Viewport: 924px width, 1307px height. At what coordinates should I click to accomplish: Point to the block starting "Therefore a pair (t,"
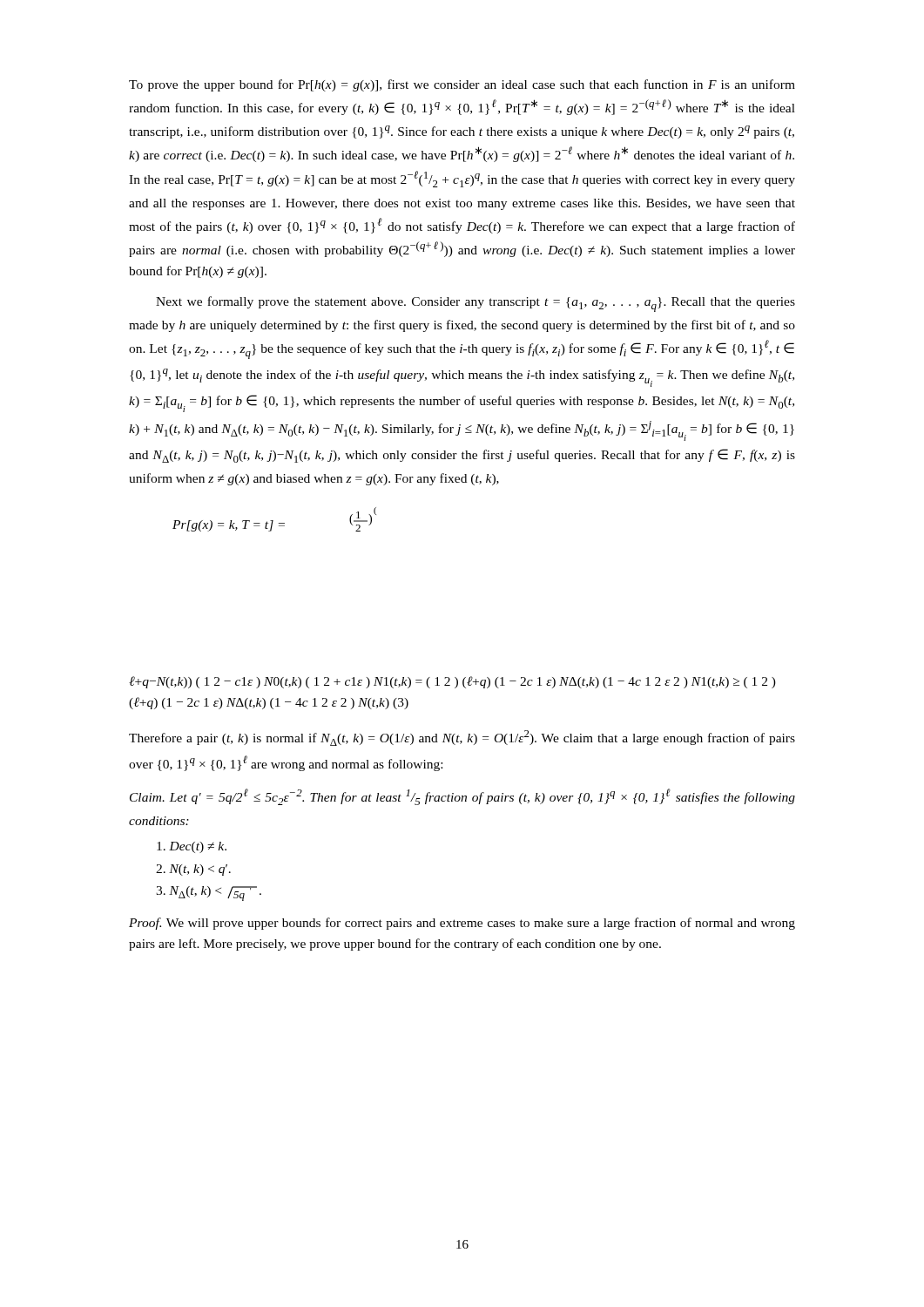click(462, 750)
